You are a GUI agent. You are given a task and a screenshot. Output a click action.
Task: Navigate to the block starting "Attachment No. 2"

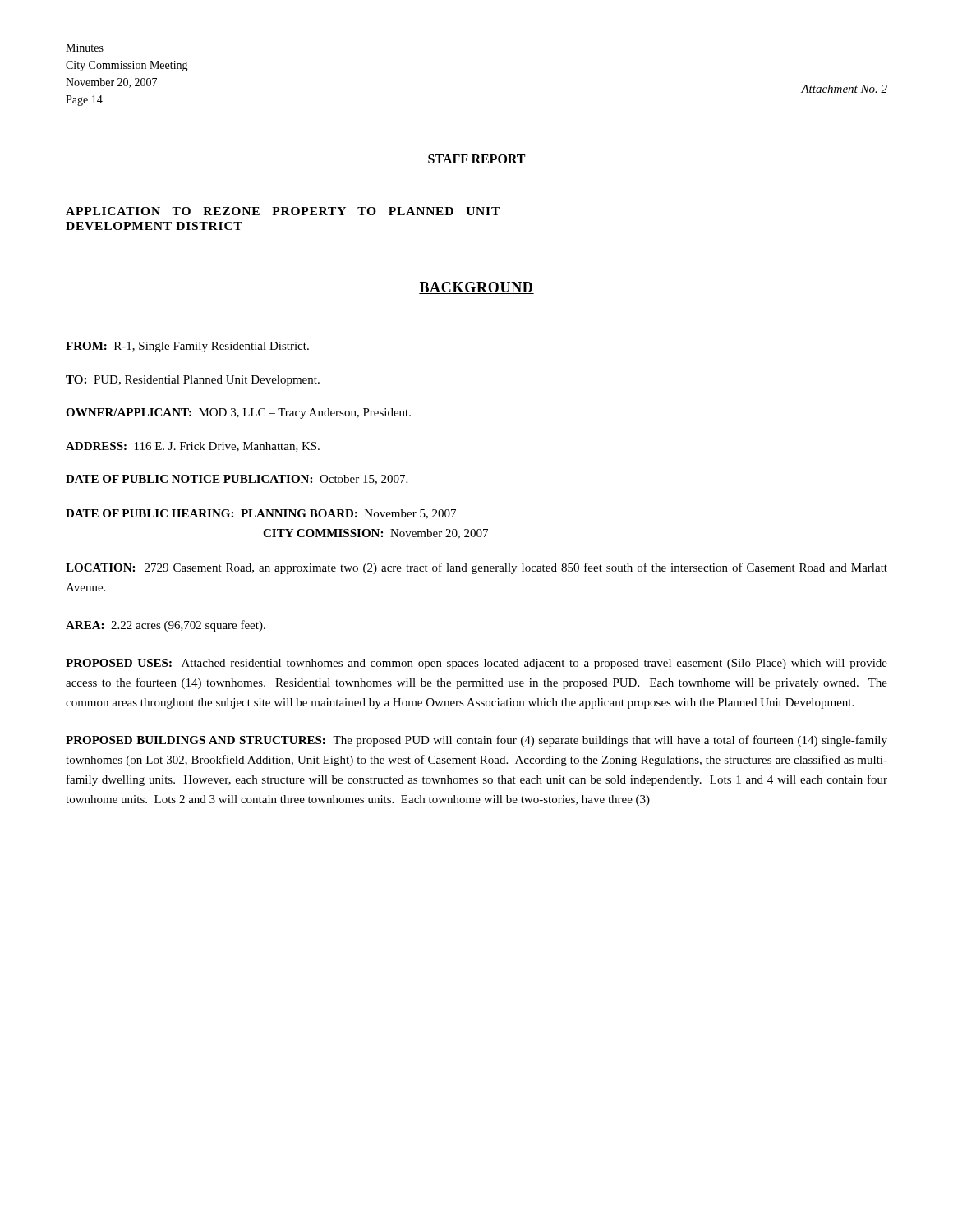click(844, 89)
